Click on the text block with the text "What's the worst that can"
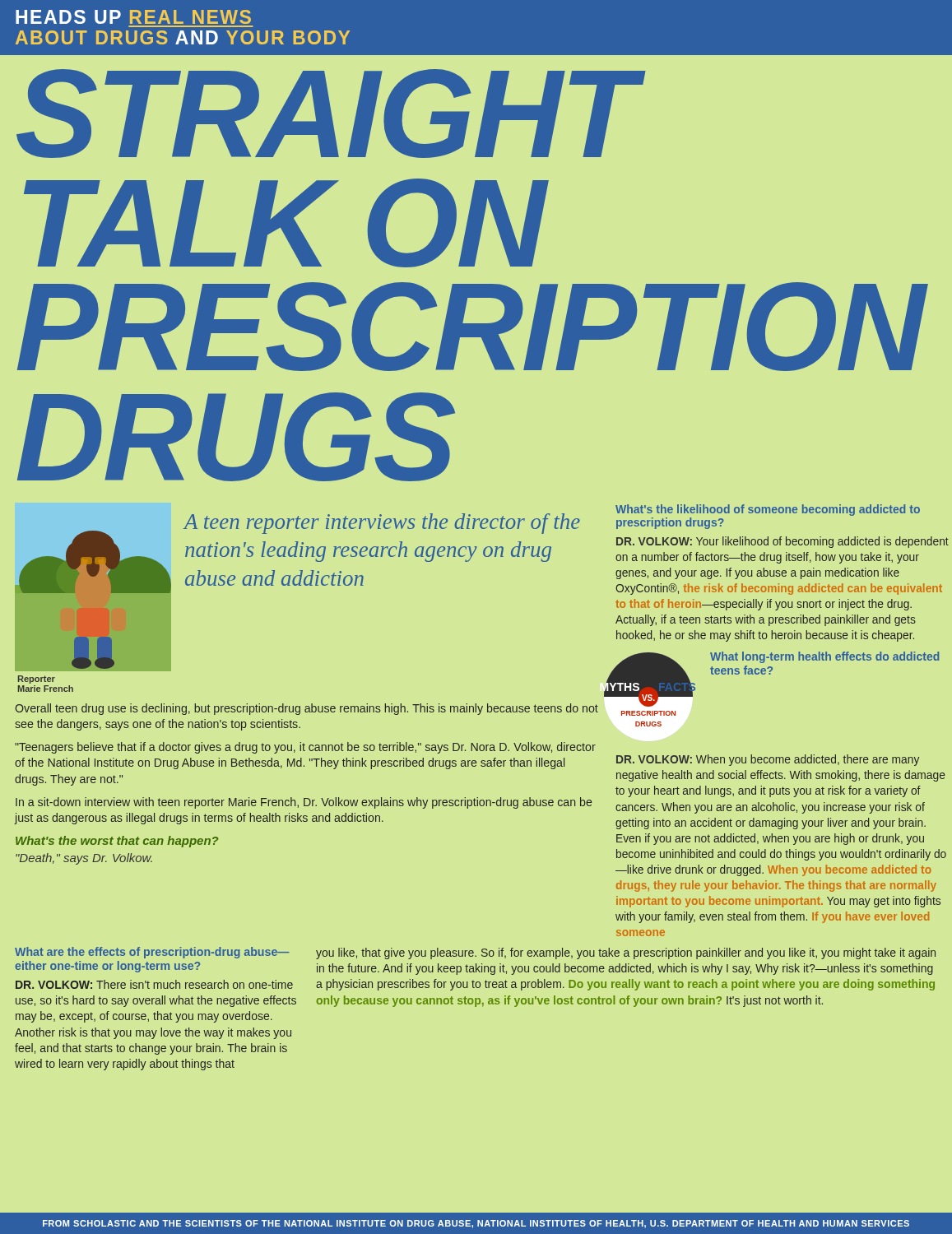Screen dimensions: 1234x952 117,840
